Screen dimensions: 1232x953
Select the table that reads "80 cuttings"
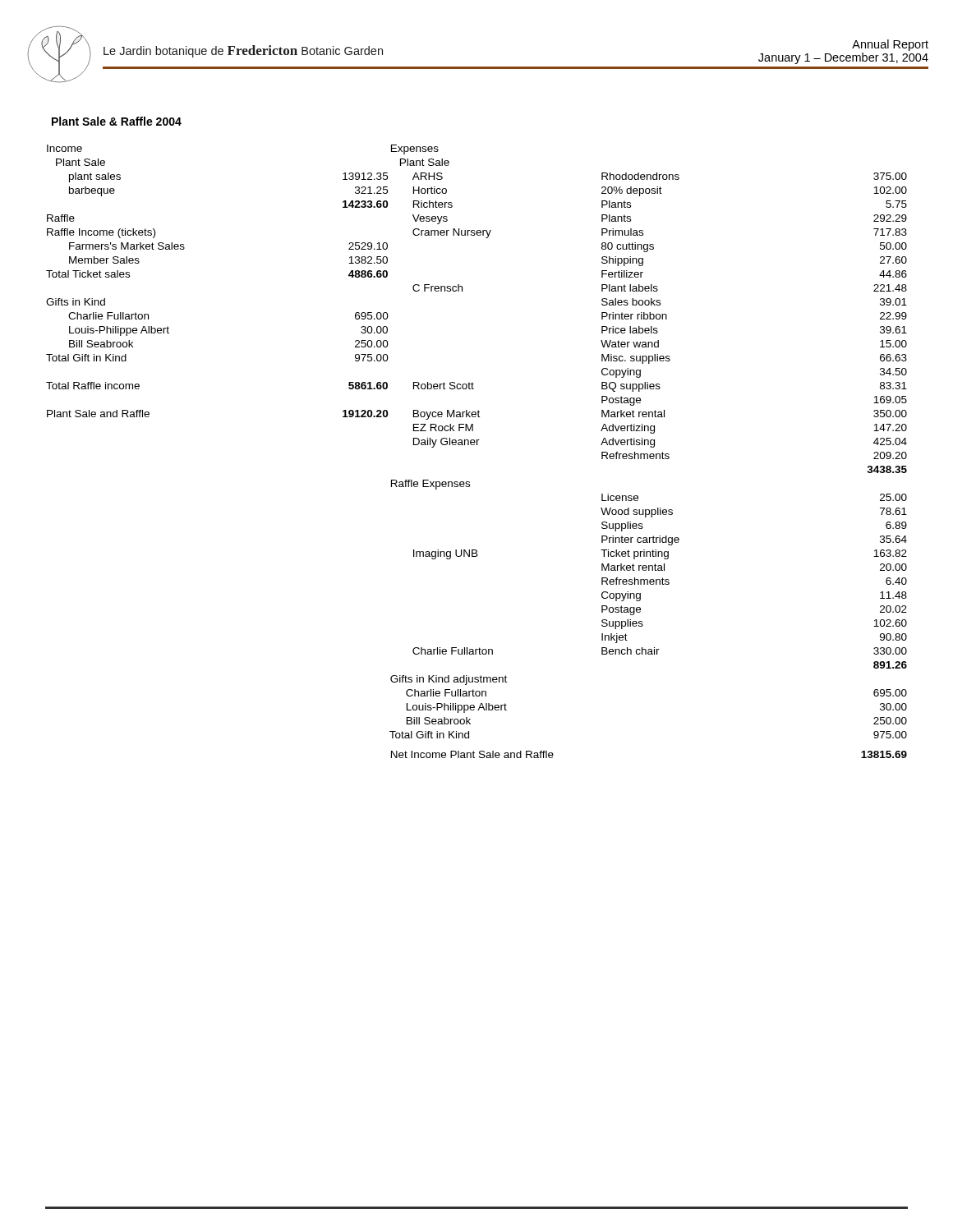click(x=476, y=451)
